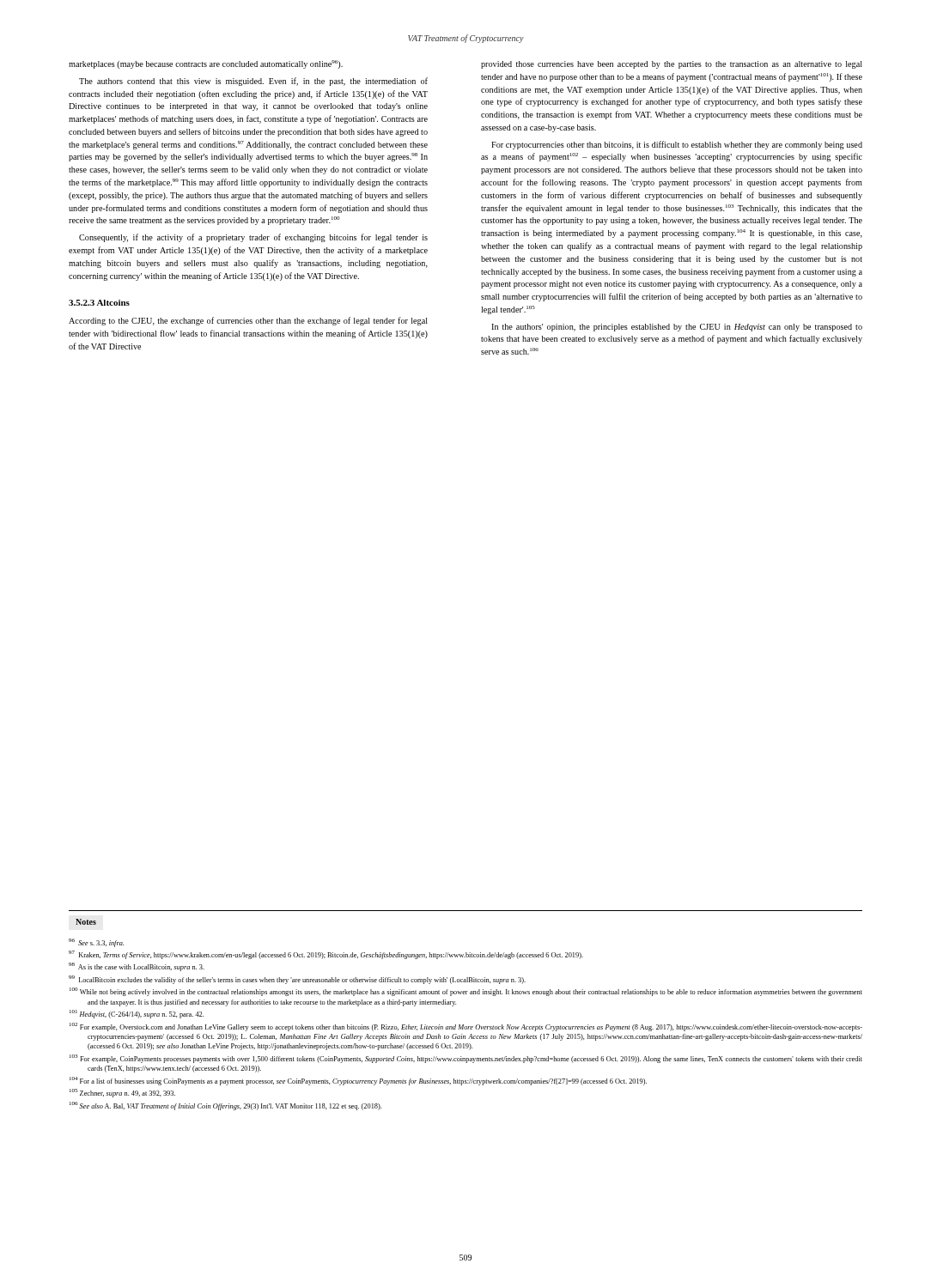The height and width of the screenshot is (1288, 931).
Task: Navigate to the text block starting "97 Kraken, Terms of Service, https://www.kraken.com/en-us/legal (accessed"
Action: (x=326, y=955)
